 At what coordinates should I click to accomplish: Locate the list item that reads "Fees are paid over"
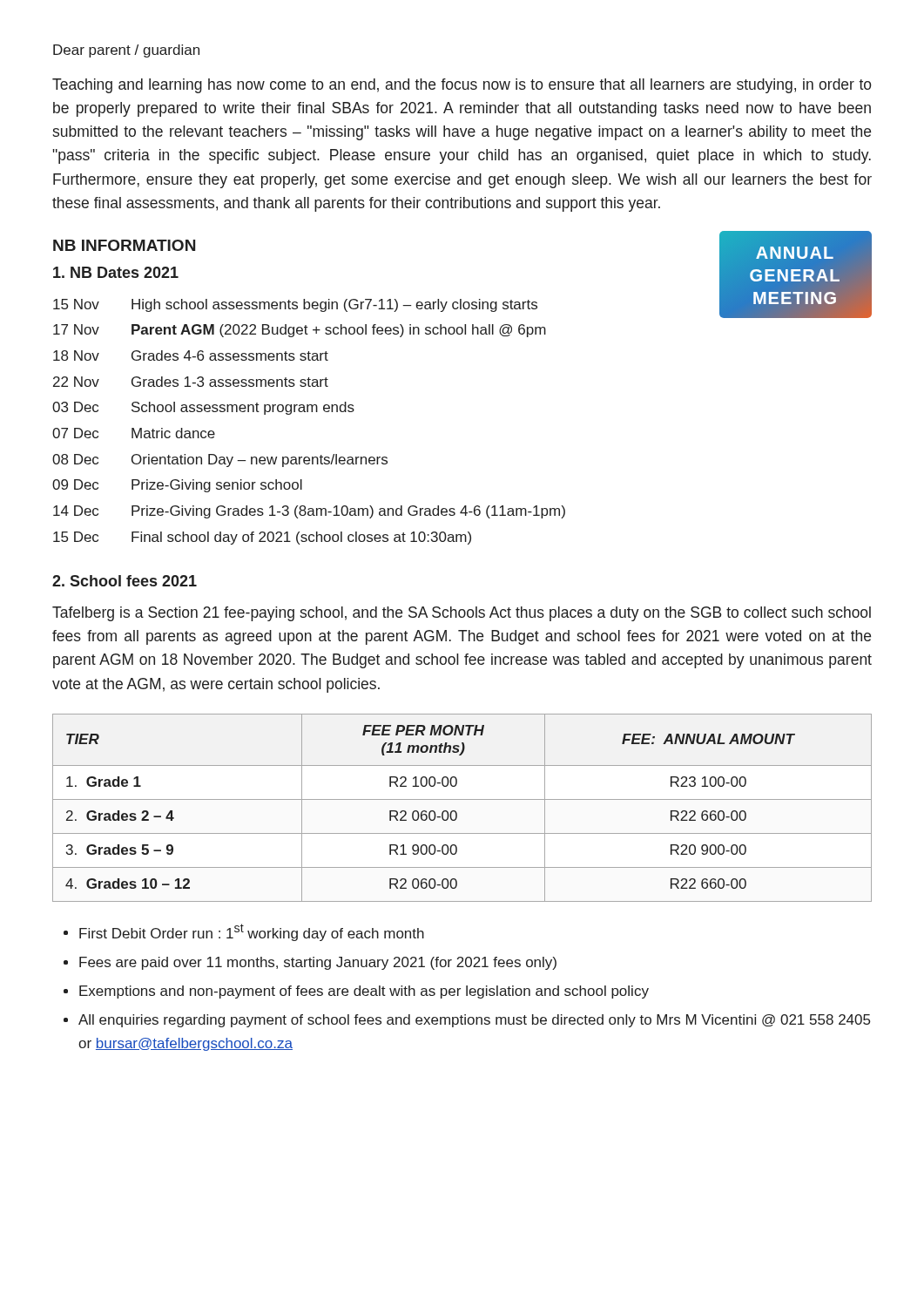coord(475,963)
